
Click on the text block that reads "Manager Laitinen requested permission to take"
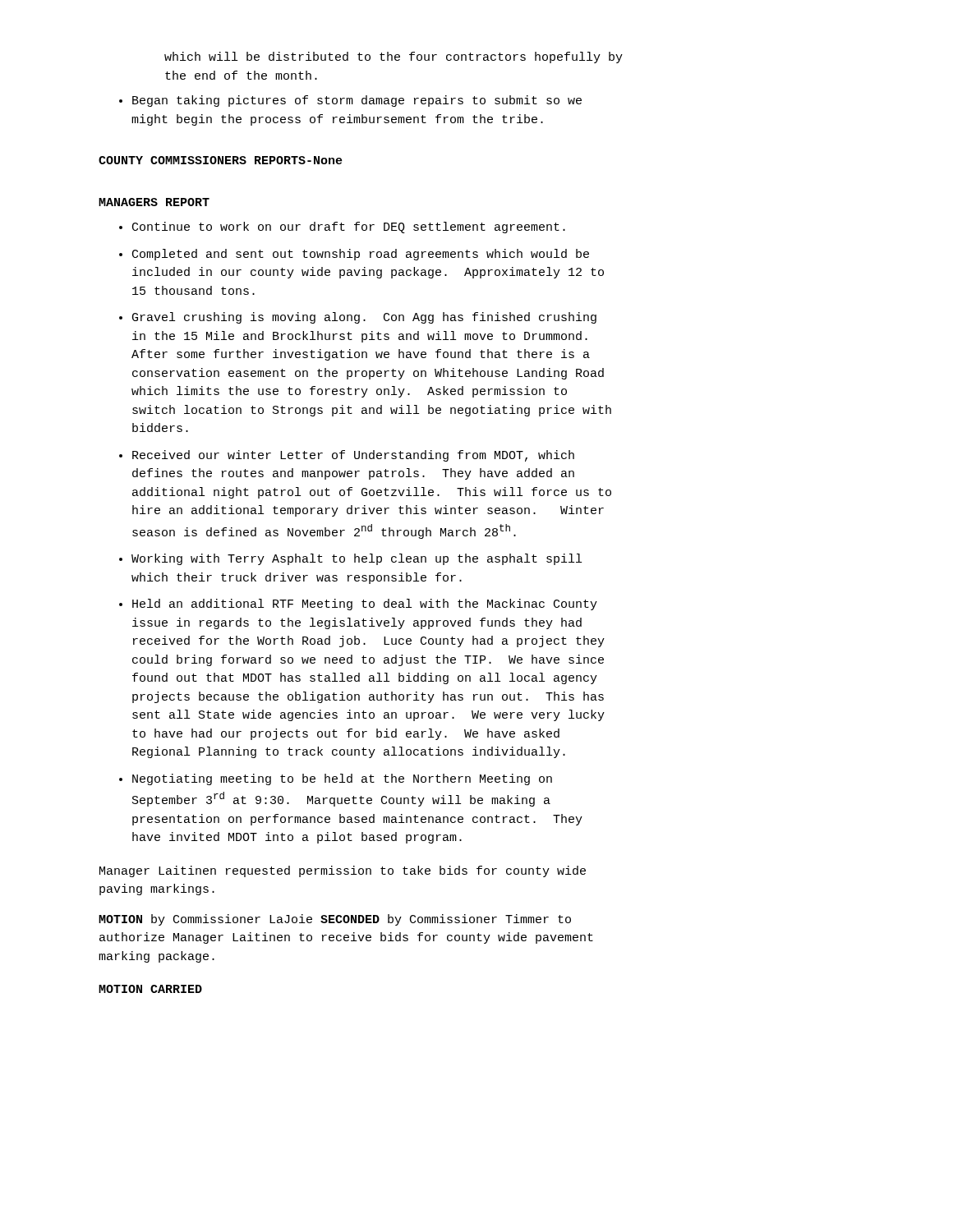click(343, 881)
